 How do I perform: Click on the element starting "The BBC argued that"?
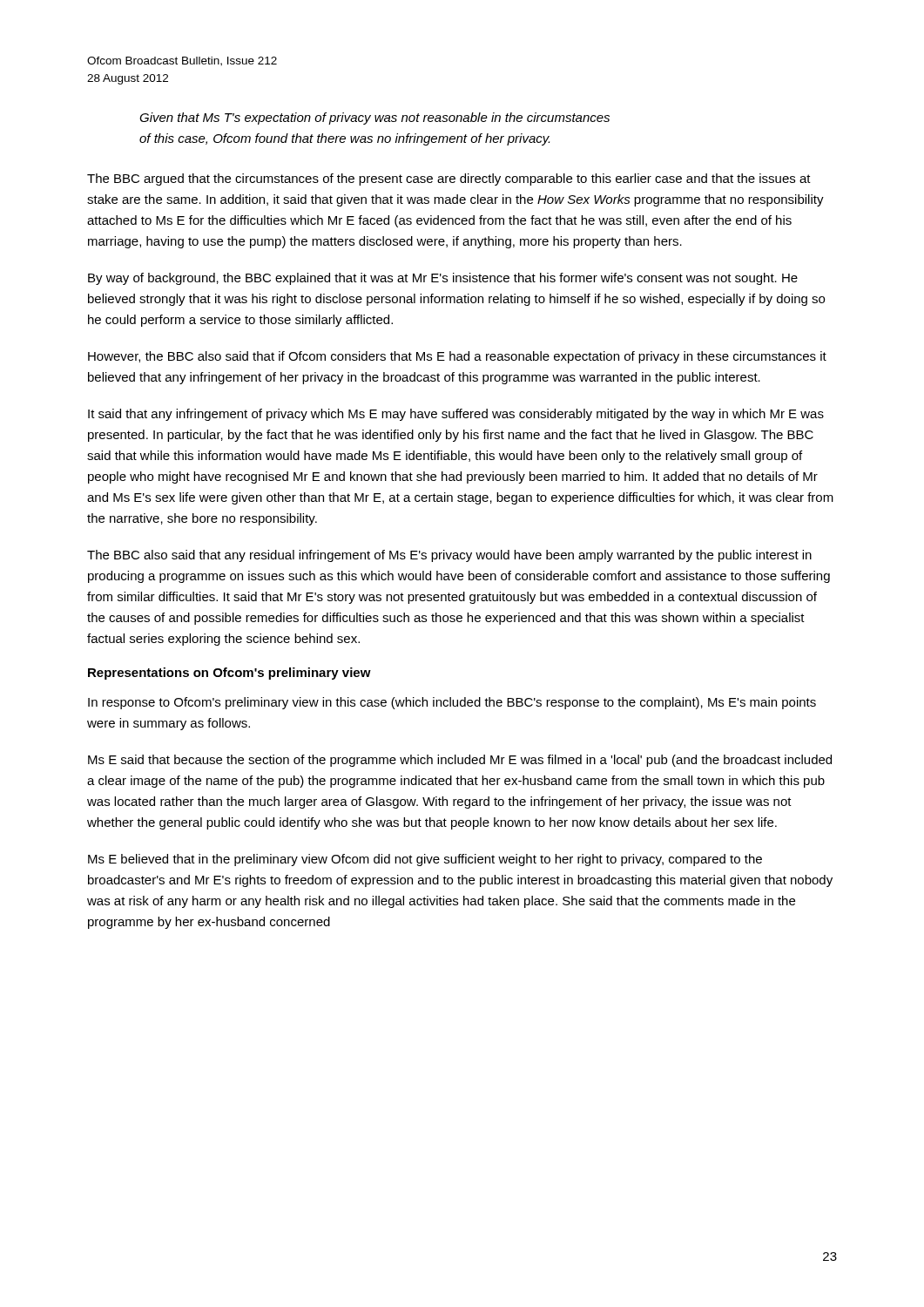point(455,209)
